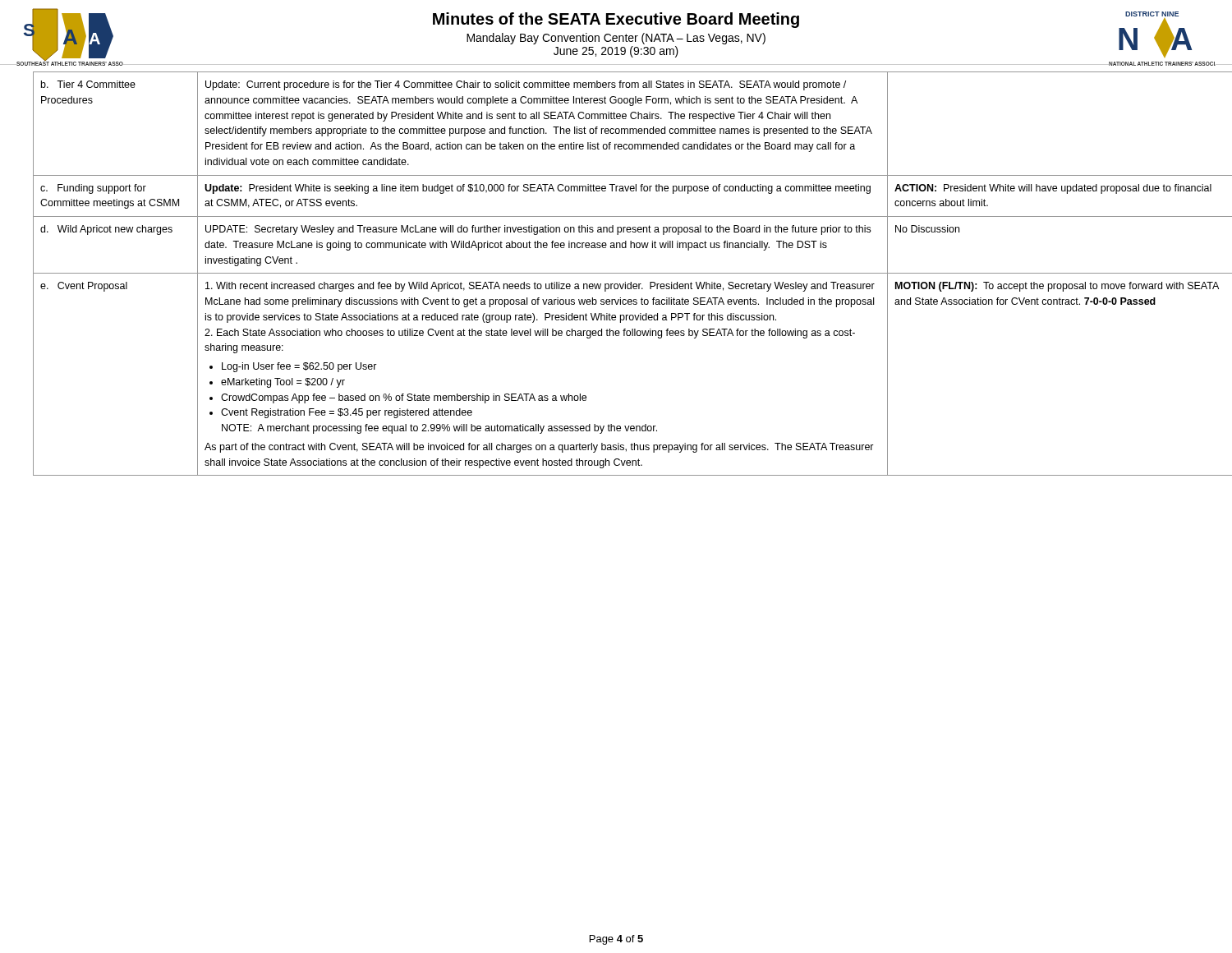Screen dimensions: 953x1232
Task: Navigate to the text block starting "Minutes of the"
Action: pyautogui.click(x=616, y=19)
